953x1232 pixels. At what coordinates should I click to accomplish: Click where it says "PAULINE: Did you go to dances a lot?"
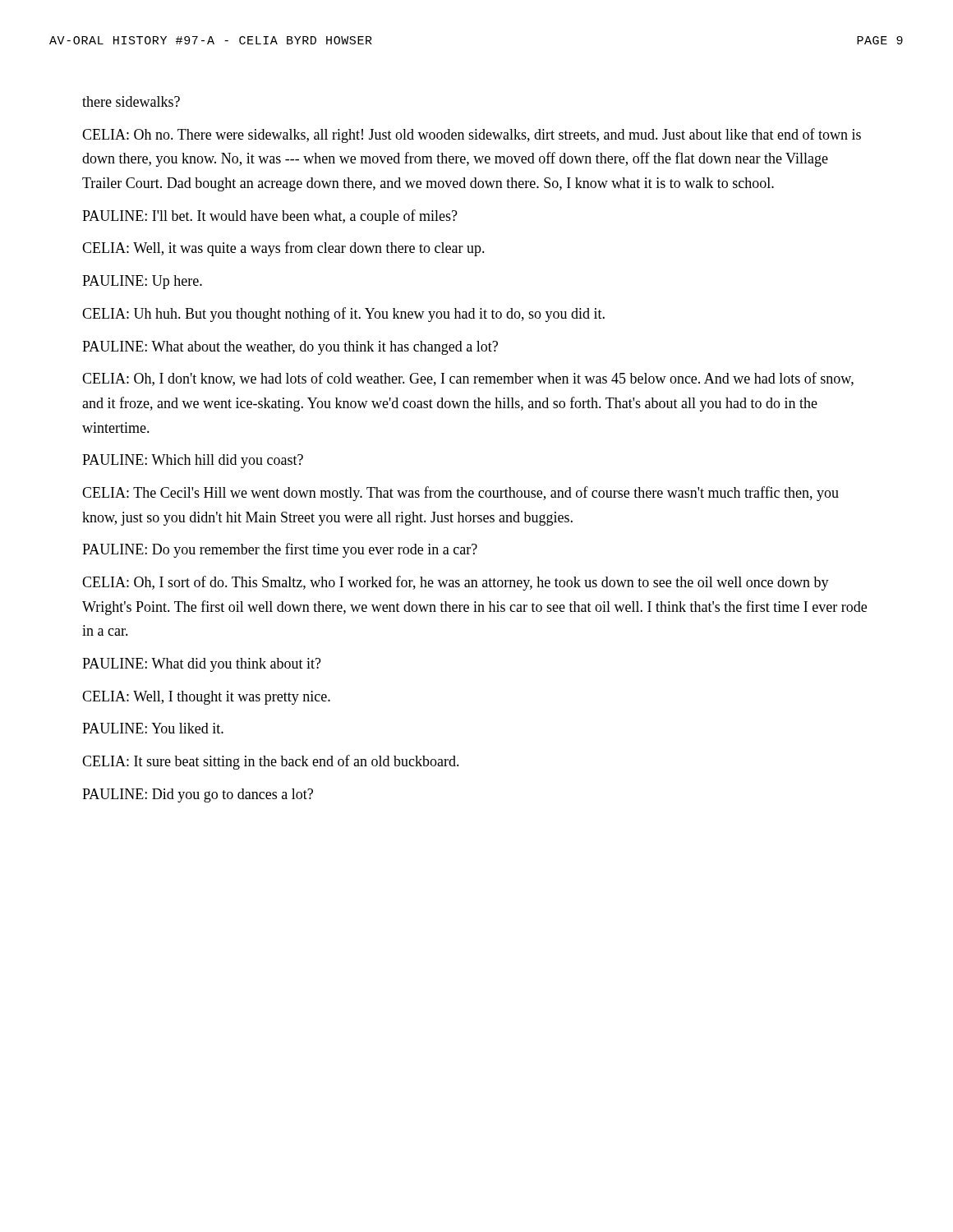click(x=198, y=795)
